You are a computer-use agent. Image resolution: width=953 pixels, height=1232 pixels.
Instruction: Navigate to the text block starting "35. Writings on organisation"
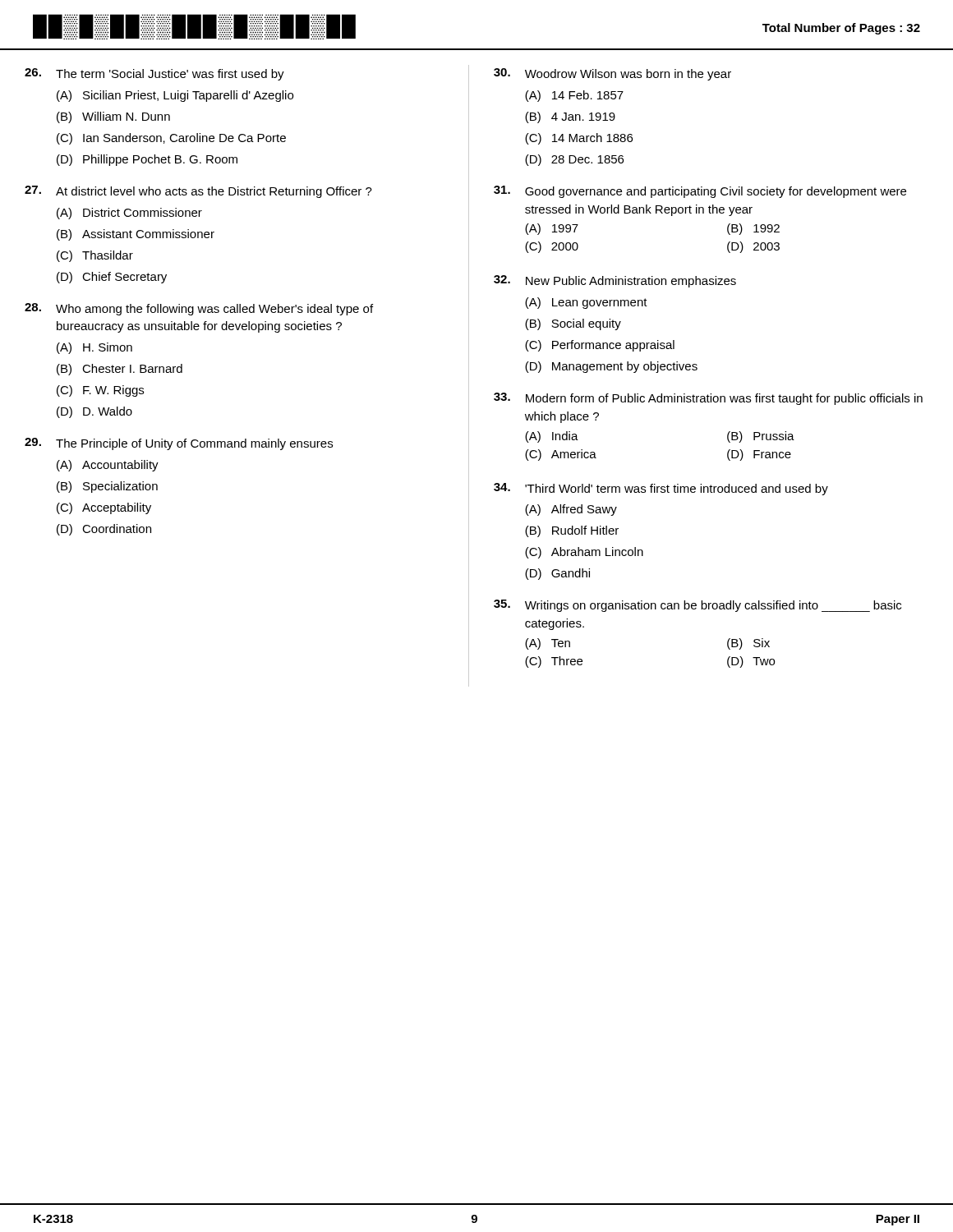[697, 606]
